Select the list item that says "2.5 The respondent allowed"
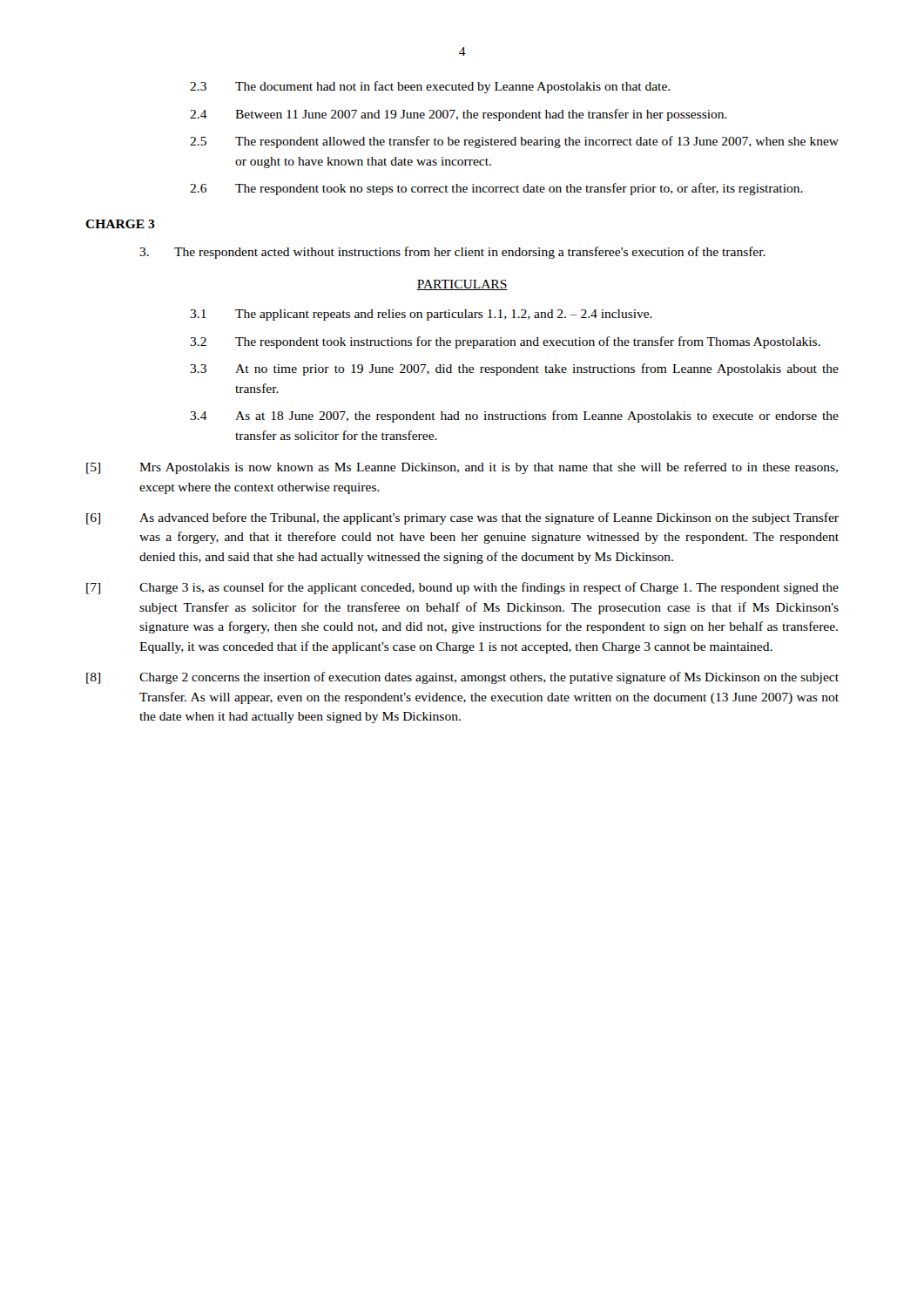This screenshot has height=1307, width=924. click(x=514, y=151)
